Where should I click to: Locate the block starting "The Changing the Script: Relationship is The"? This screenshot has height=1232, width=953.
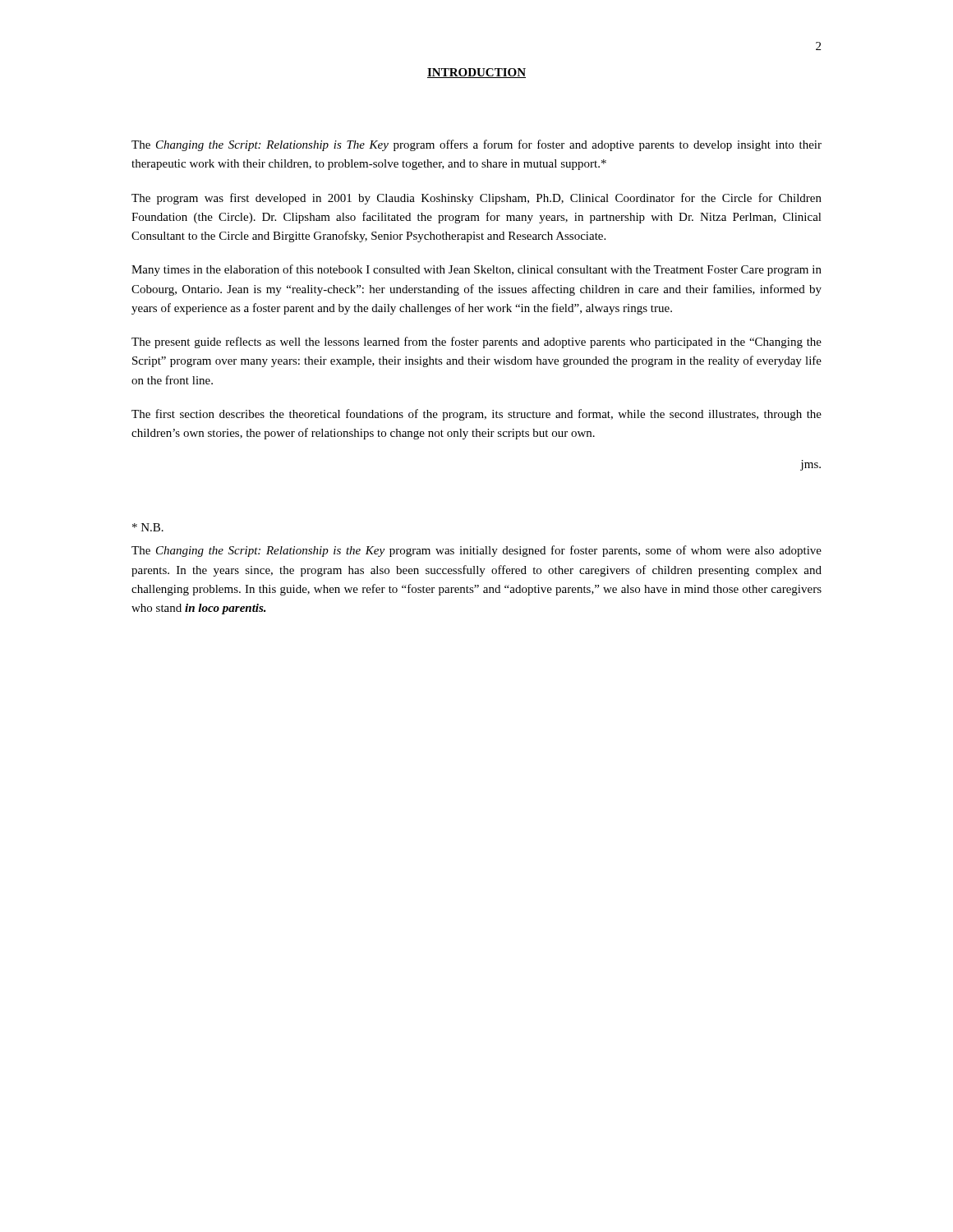coord(476,154)
